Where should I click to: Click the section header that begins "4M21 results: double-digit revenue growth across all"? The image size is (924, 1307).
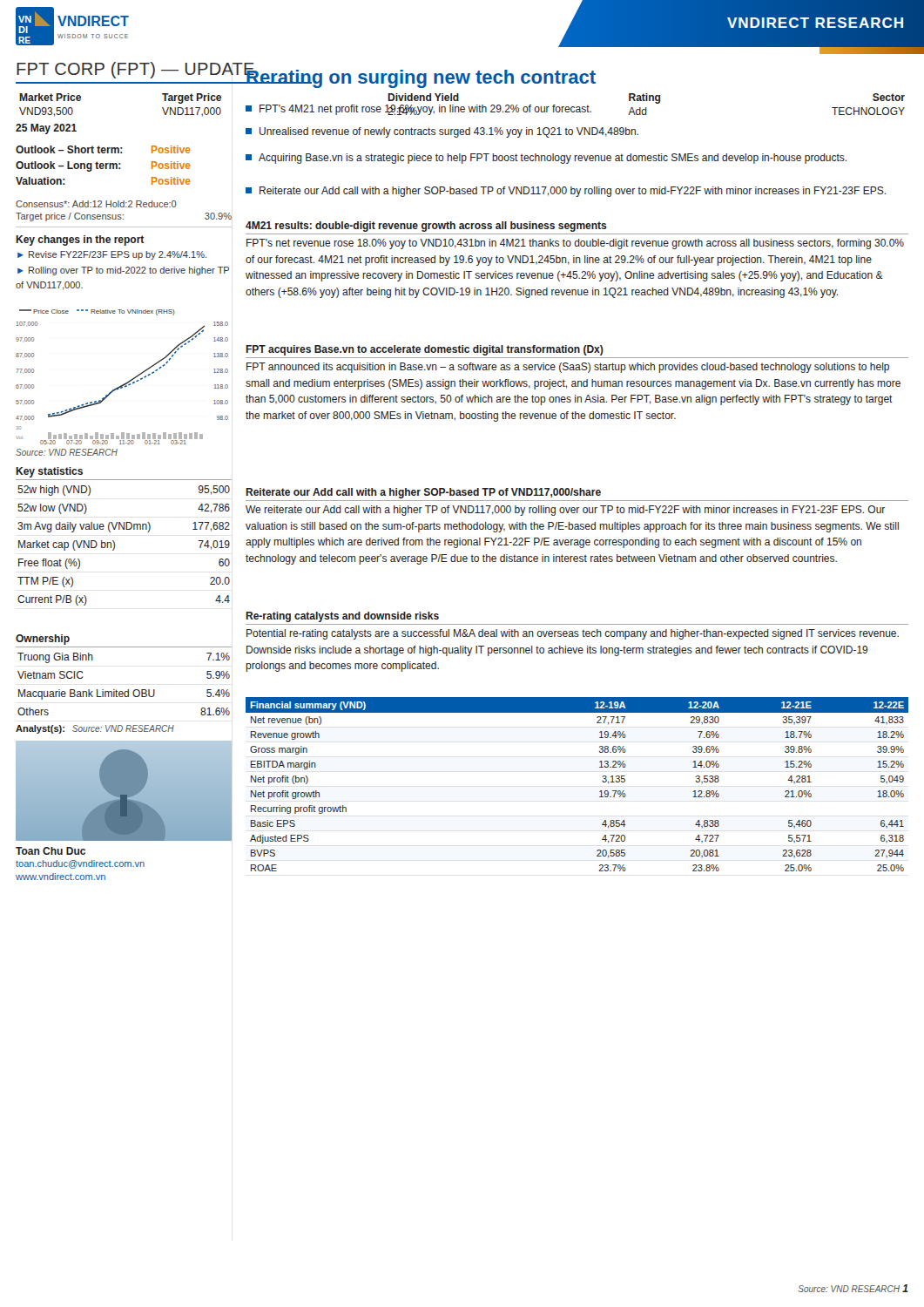pos(426,226)
